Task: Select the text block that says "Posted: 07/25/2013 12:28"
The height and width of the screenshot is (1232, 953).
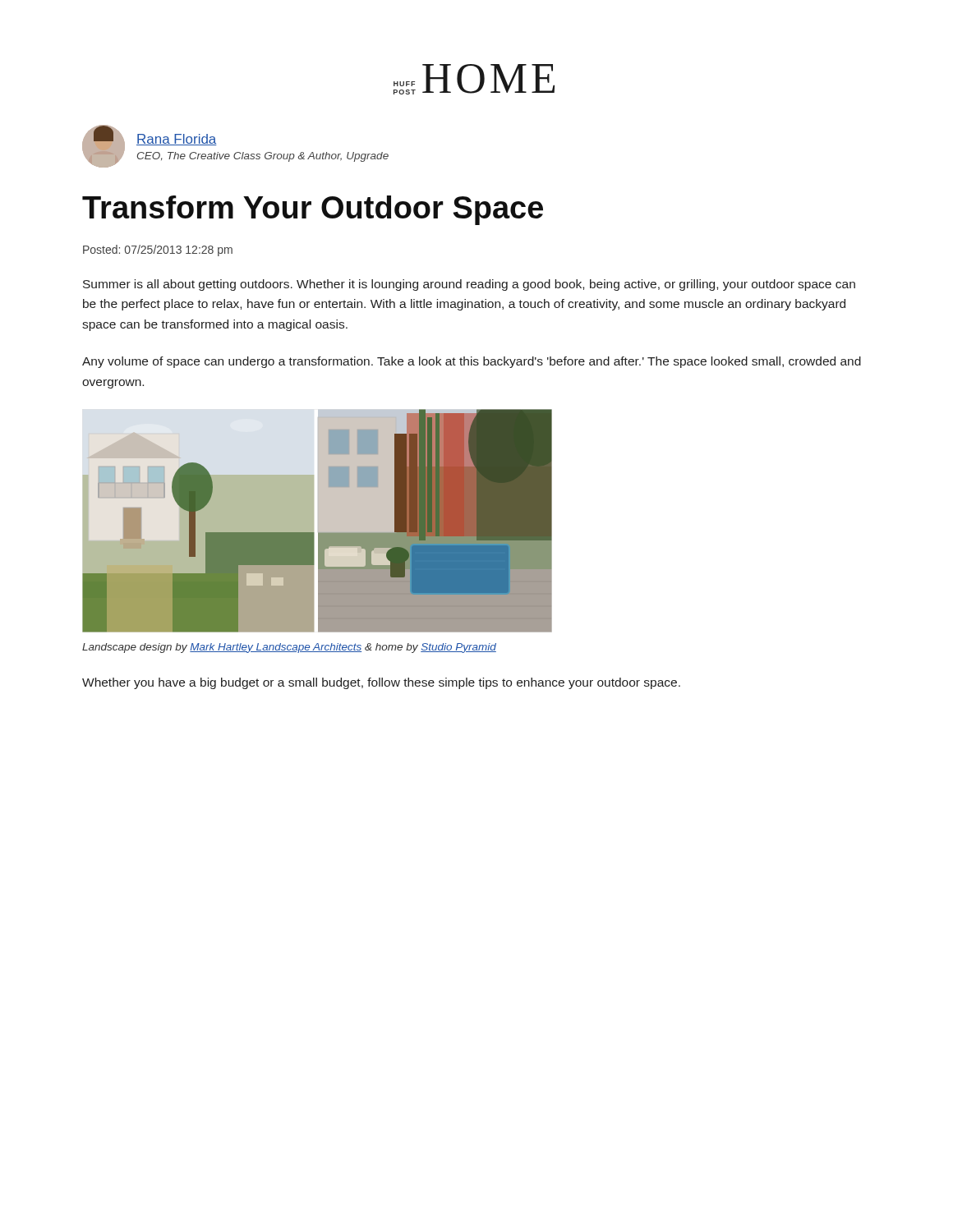Action: pyautogui.click(x=158, y=249)
